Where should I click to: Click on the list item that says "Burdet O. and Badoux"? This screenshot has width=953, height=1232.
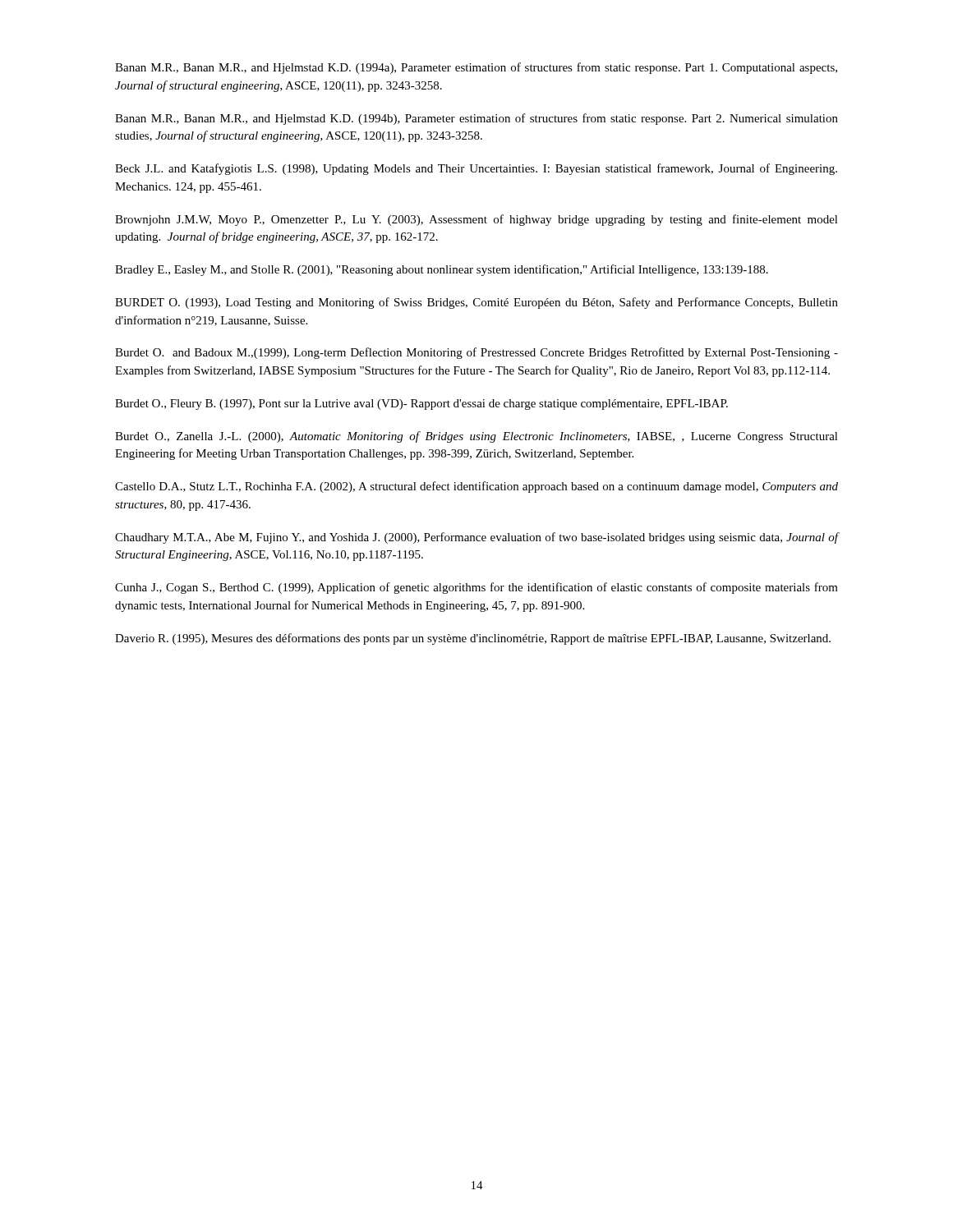pos(476,361)
